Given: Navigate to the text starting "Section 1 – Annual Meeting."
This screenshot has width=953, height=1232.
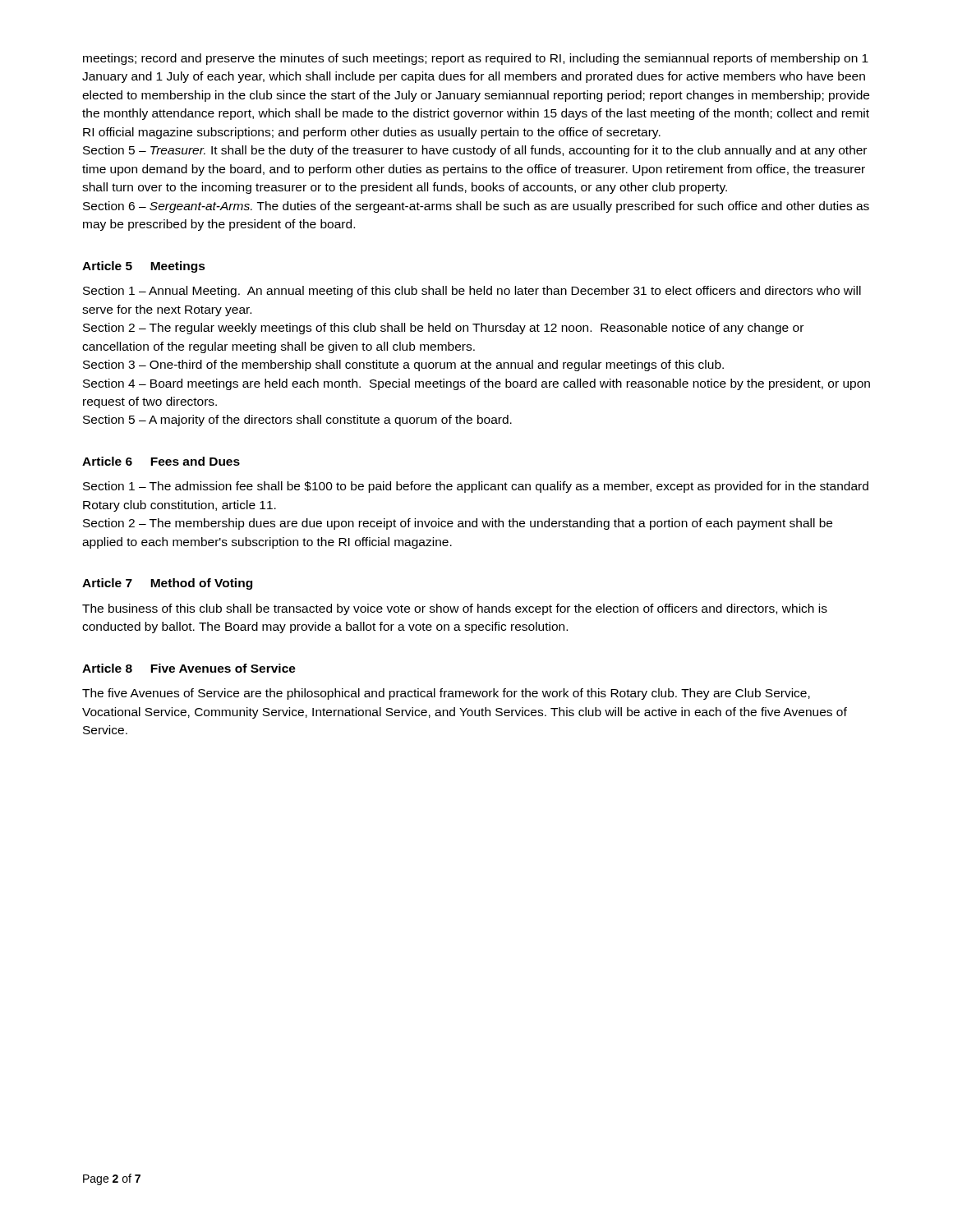Looking at the screenshot, I should click(476, 356).
